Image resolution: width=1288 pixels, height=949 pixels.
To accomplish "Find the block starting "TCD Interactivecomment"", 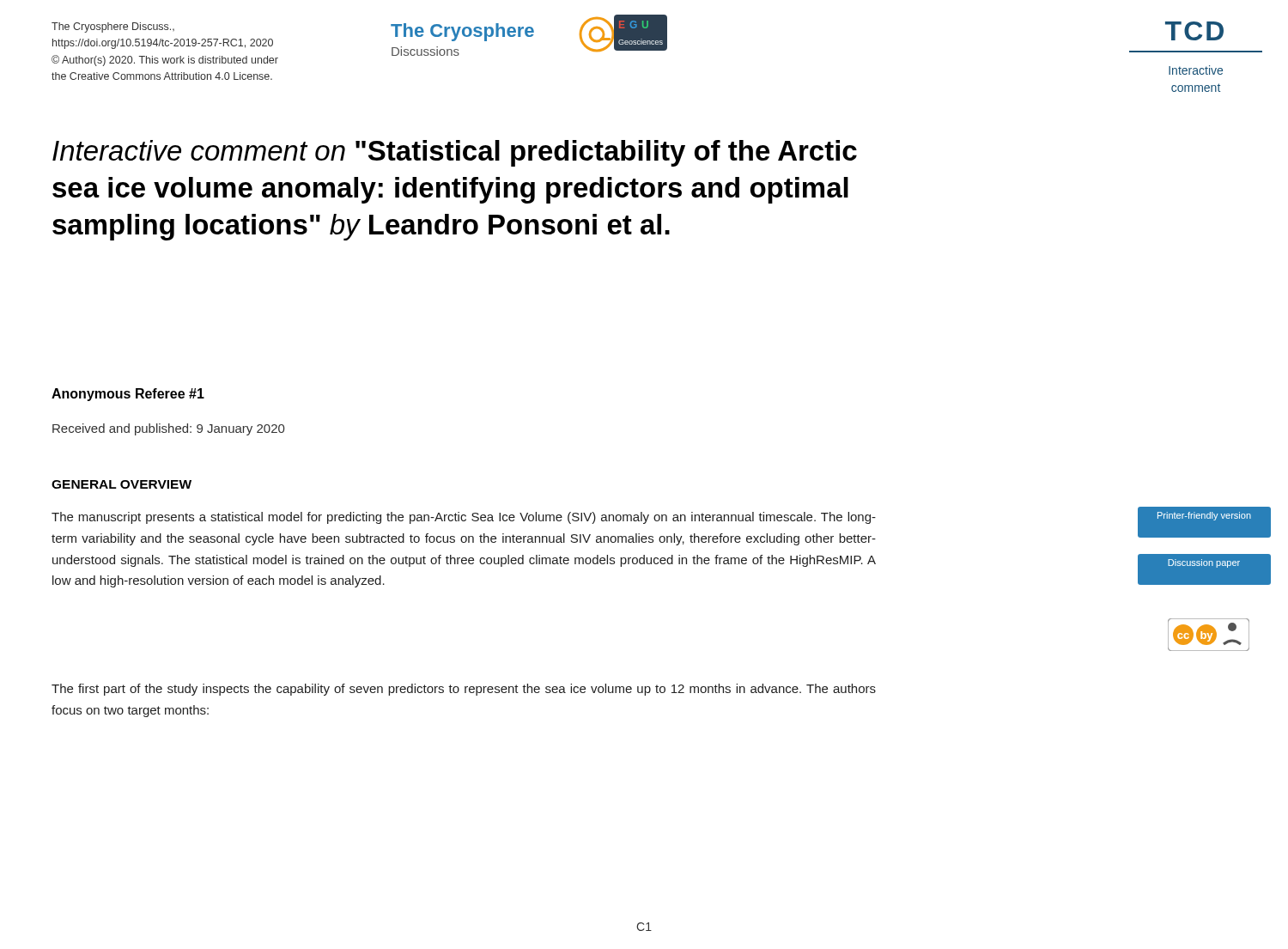I will pyautogui.click(x=1196, y=56).
